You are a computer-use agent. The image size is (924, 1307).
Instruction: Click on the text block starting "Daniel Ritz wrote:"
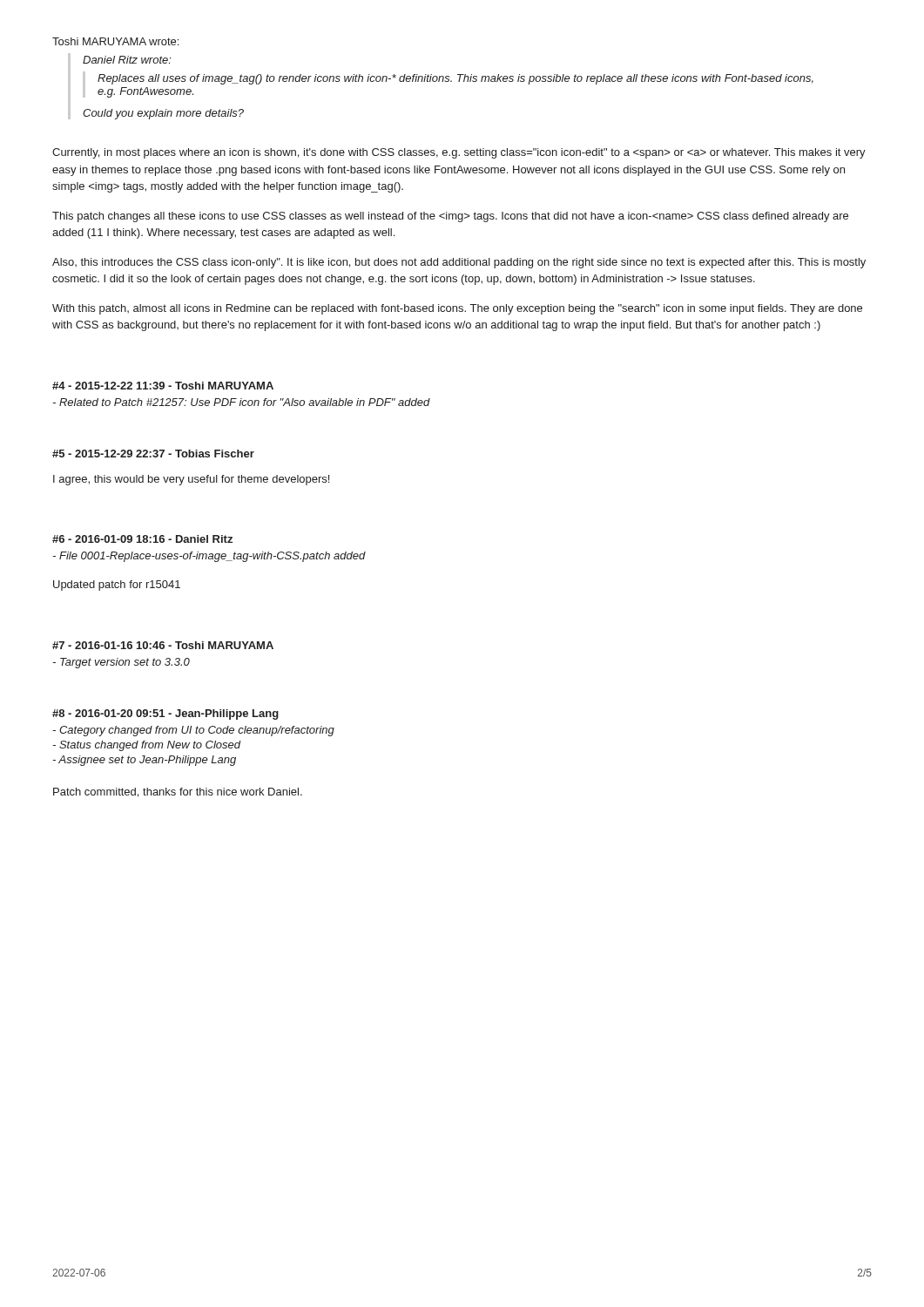(x=127, y=60)
